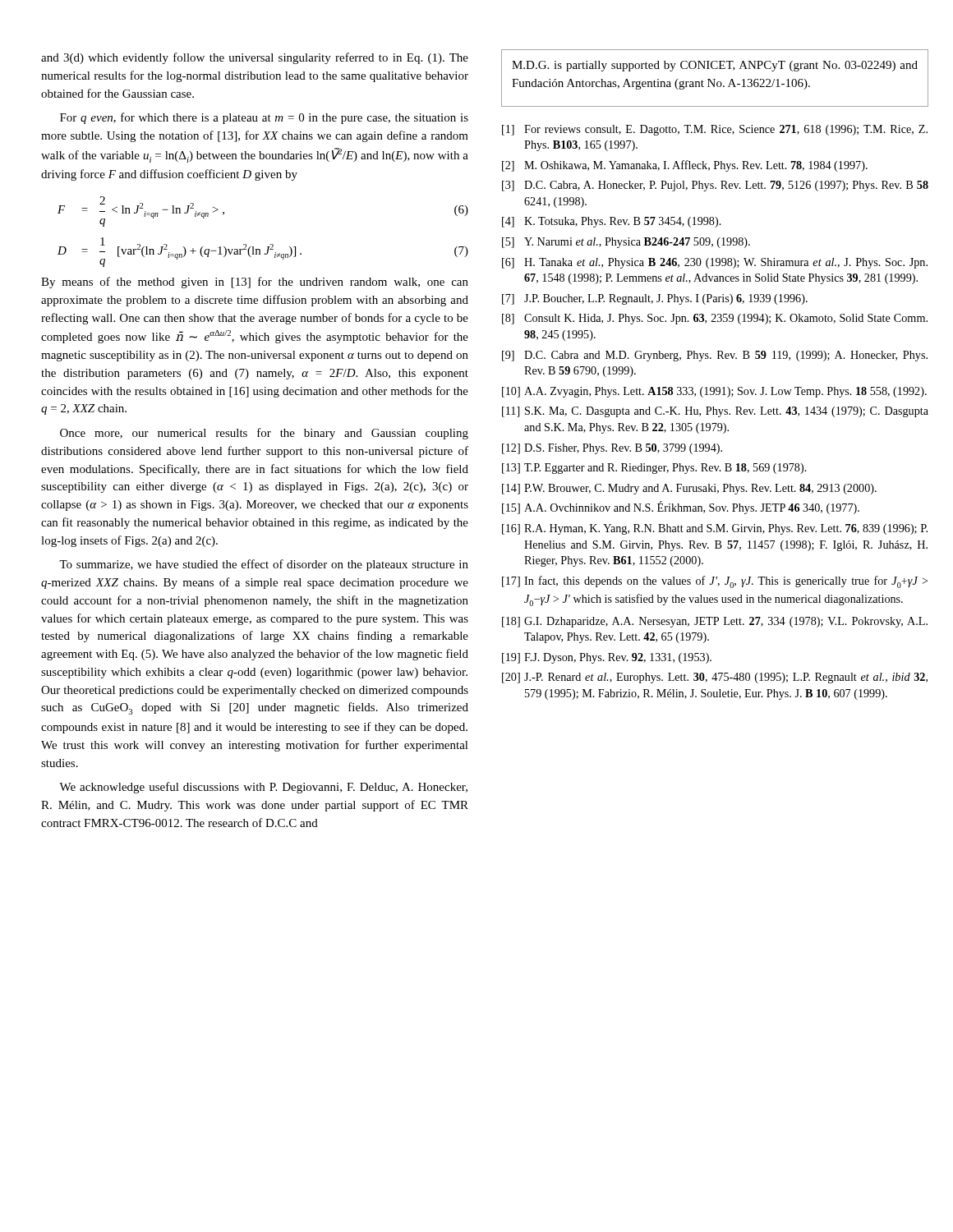Screen dimensions: 1232x953
Task: Click the passage that begins "[17] In fact, this depends on the values"
Action: 715,591
